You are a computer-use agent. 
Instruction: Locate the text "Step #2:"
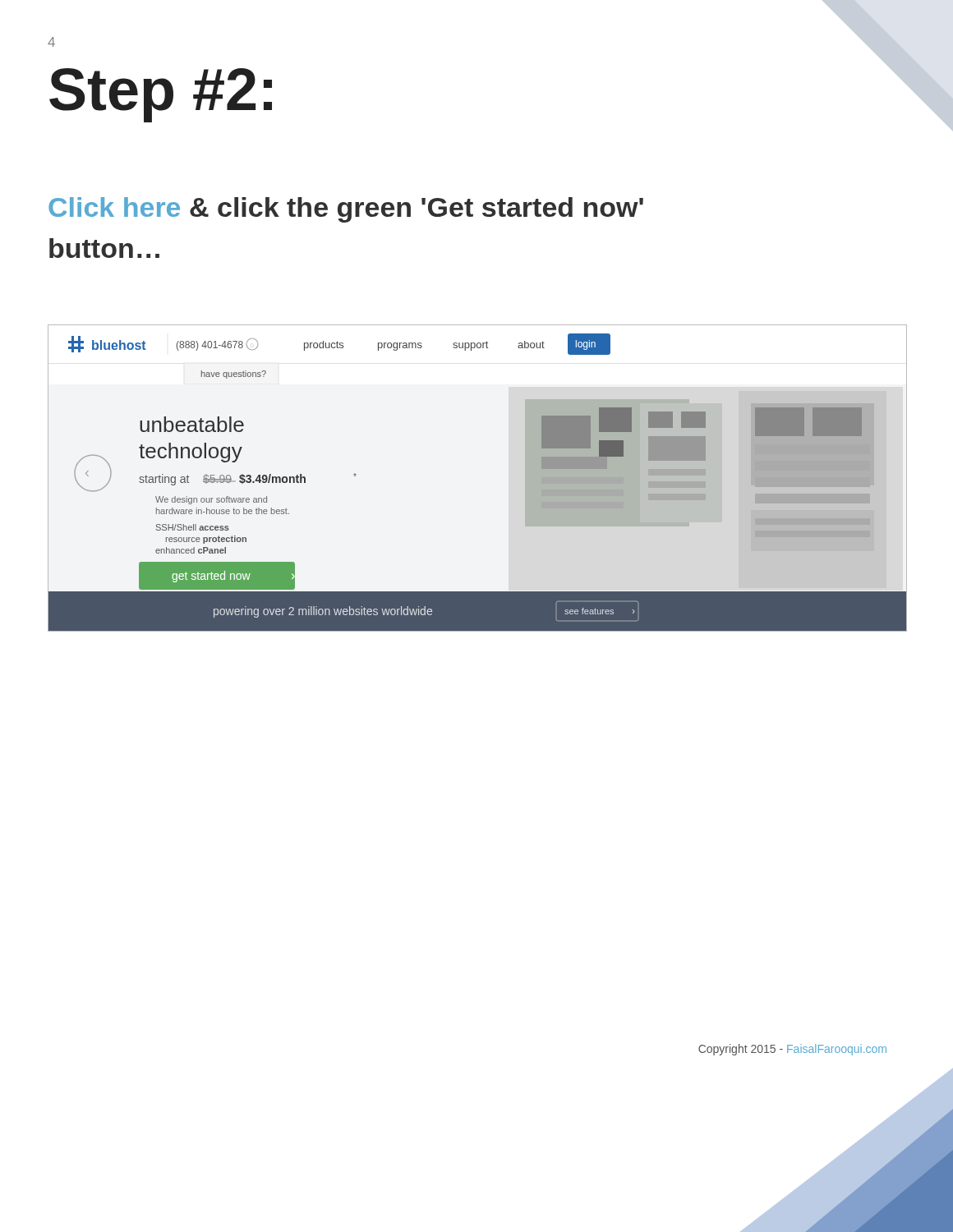163,90
